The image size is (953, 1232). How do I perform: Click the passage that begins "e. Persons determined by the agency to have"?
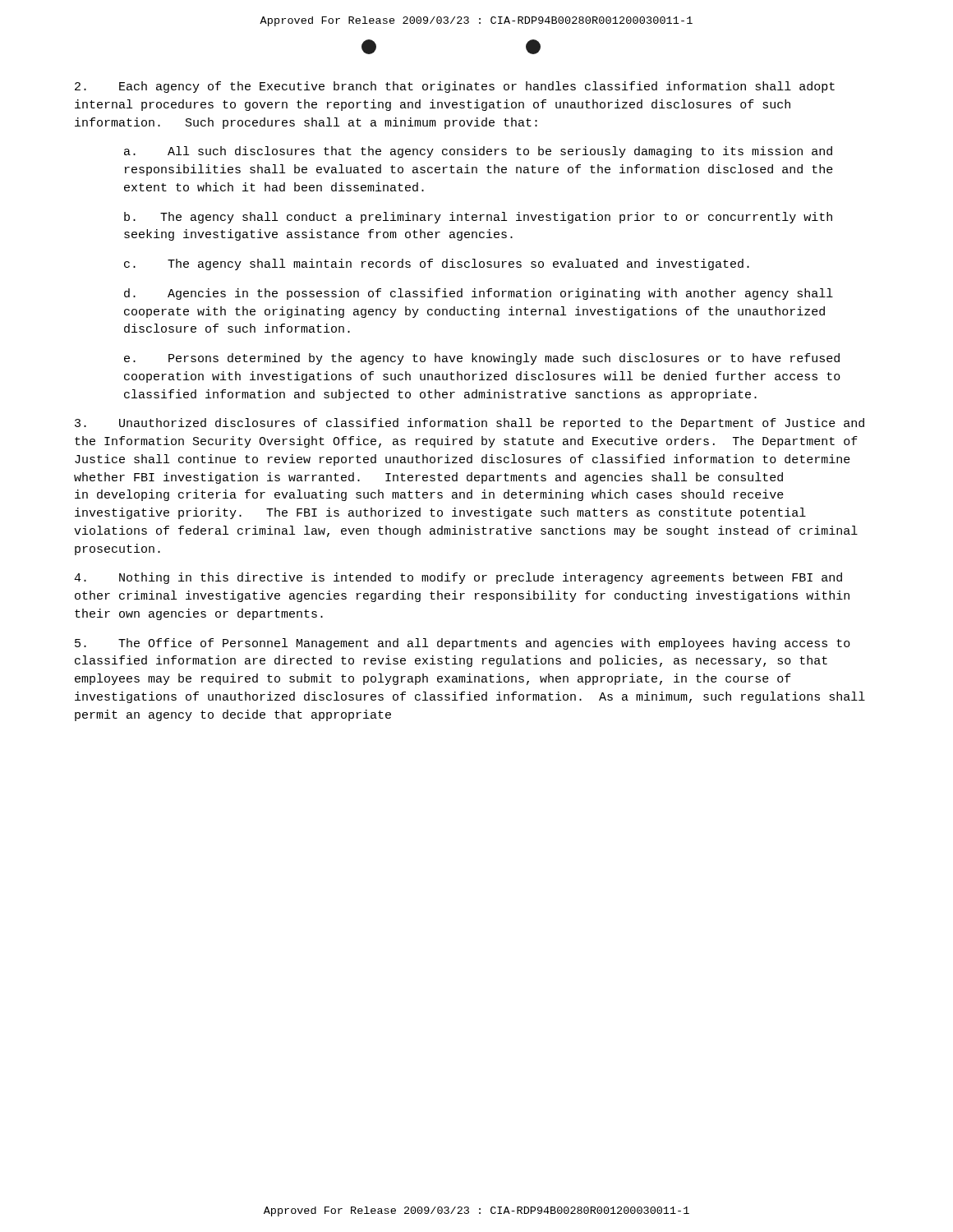[x=482, y=377]
